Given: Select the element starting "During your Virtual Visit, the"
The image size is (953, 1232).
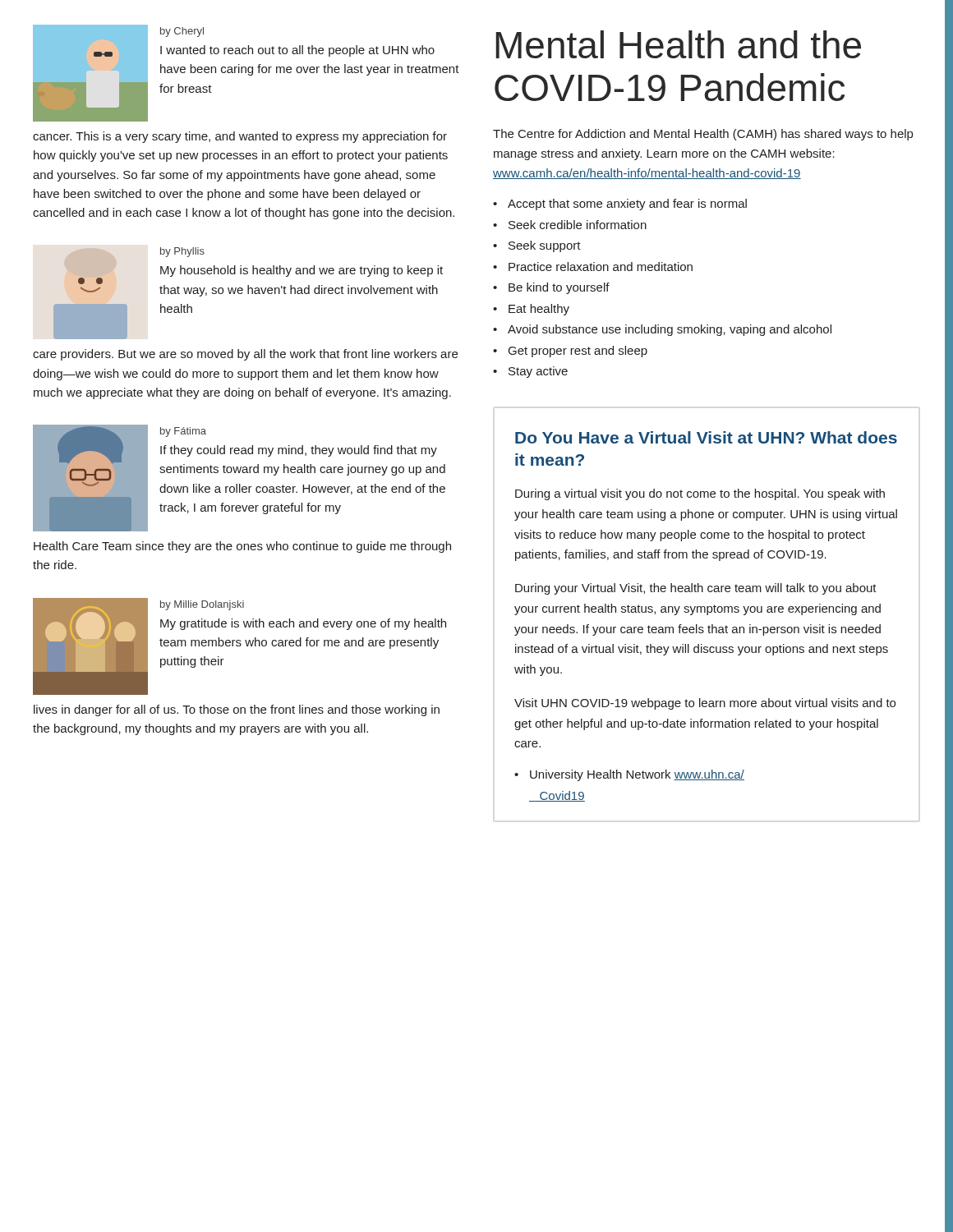Looking at the screenshot, I should coord(701,628).
